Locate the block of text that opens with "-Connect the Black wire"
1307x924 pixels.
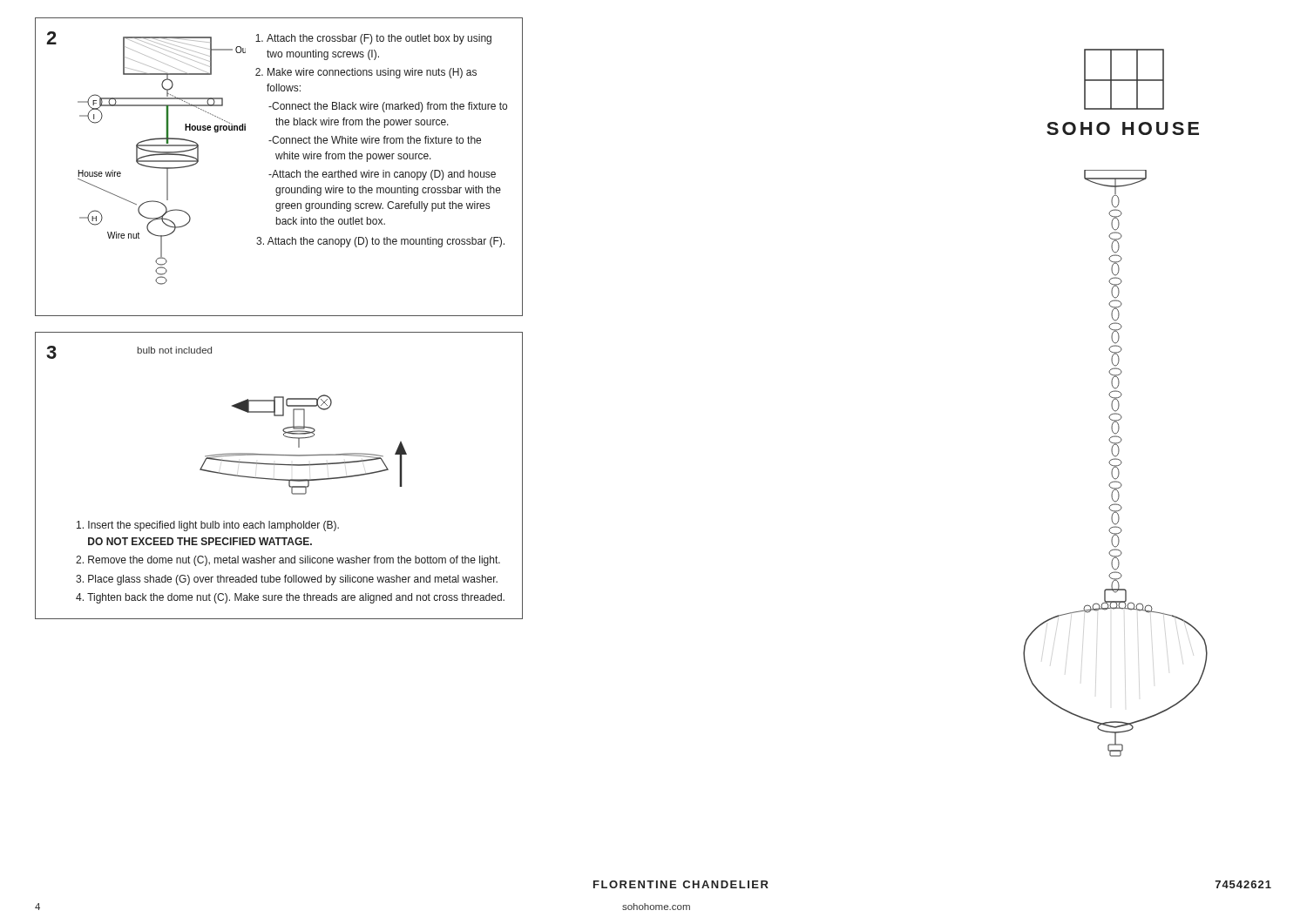(388, 114)
